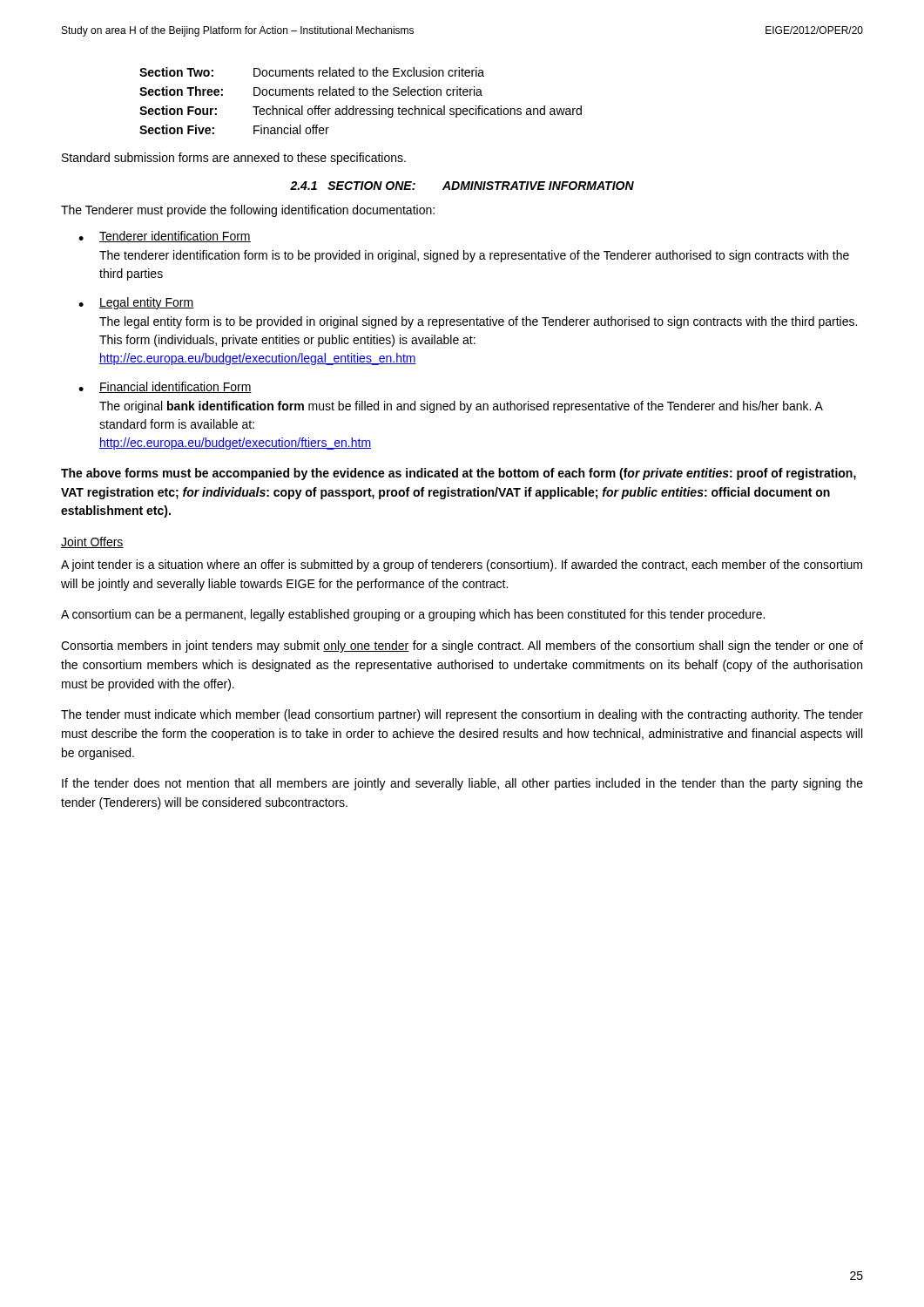Click the passage that begins "Standard submission forms are annexed to"

tap(234, 158)
